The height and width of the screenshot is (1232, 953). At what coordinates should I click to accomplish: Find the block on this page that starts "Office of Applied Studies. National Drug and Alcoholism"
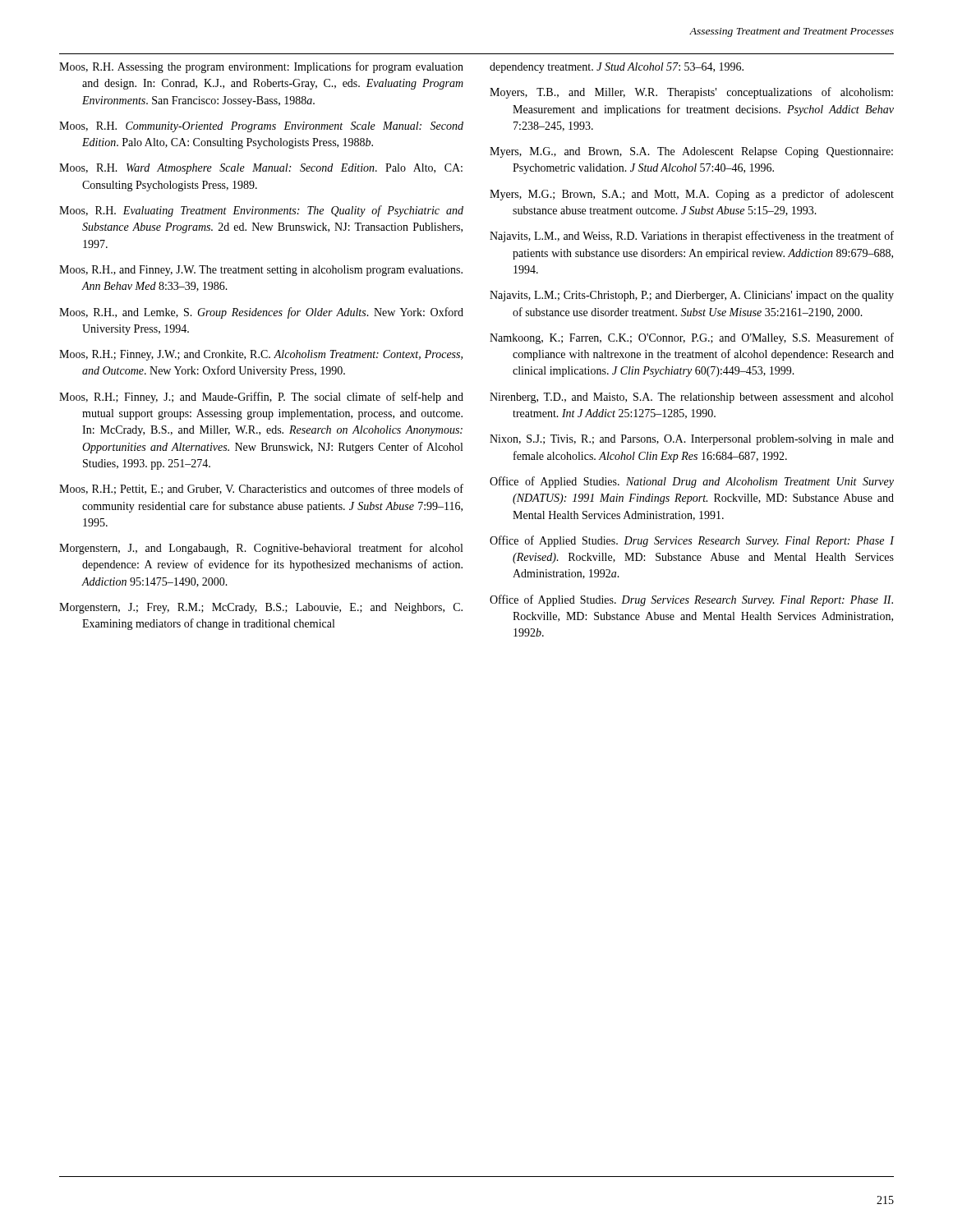click(692, 498)
